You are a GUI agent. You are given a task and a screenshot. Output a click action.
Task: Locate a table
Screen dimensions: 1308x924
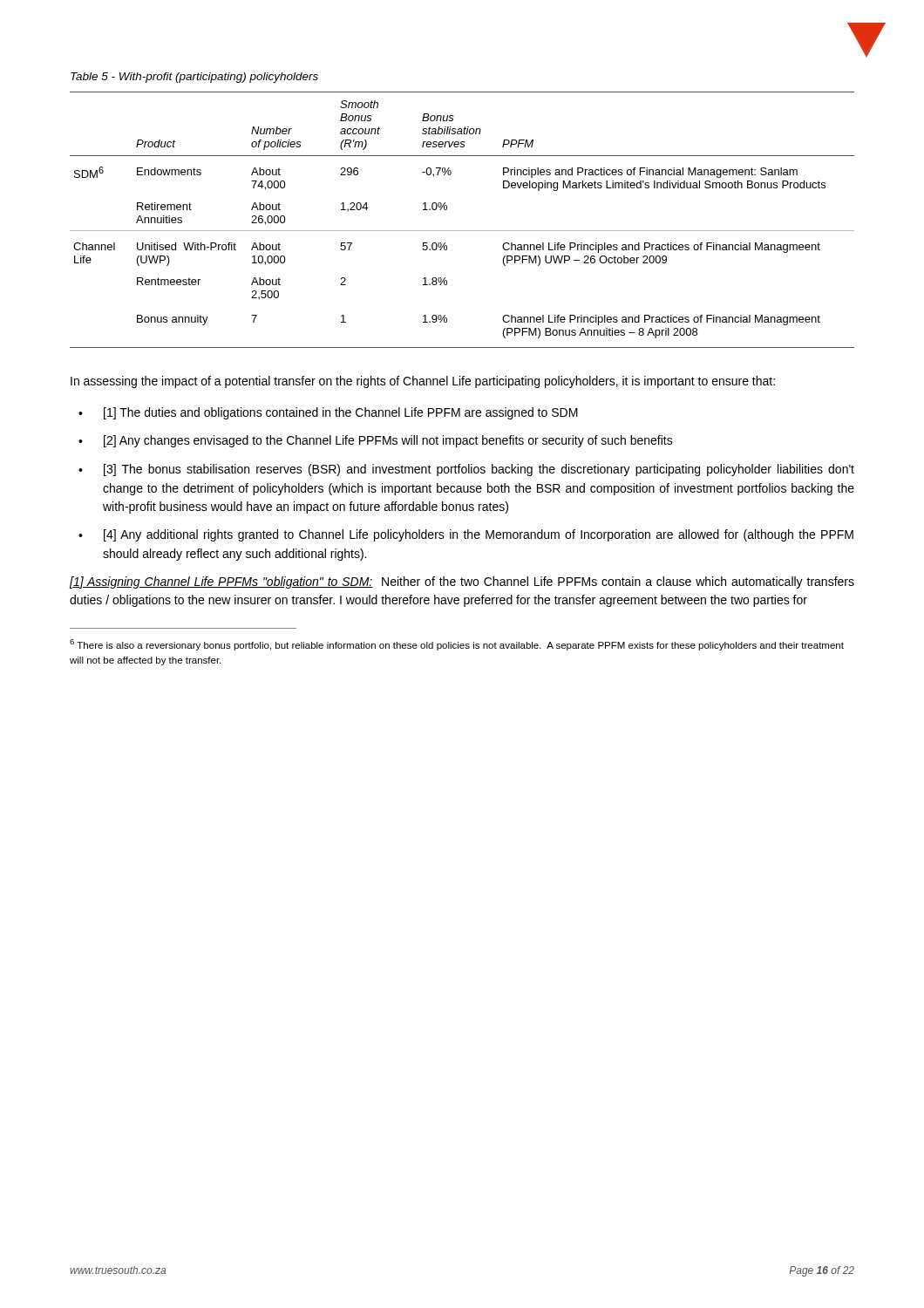(x=462, y=220)
